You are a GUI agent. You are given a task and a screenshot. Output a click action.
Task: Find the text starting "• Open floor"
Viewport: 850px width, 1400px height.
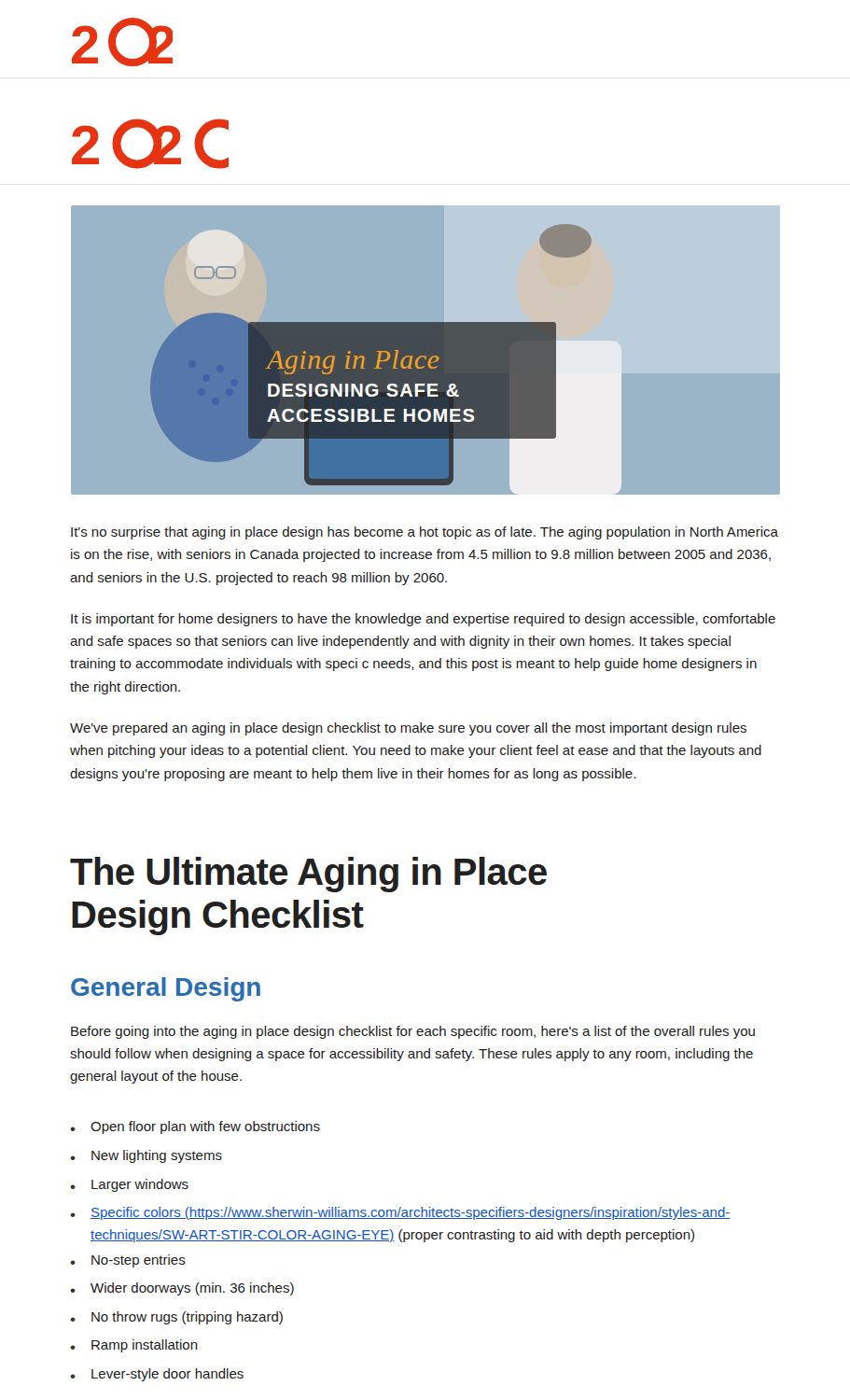point(195,1127)
